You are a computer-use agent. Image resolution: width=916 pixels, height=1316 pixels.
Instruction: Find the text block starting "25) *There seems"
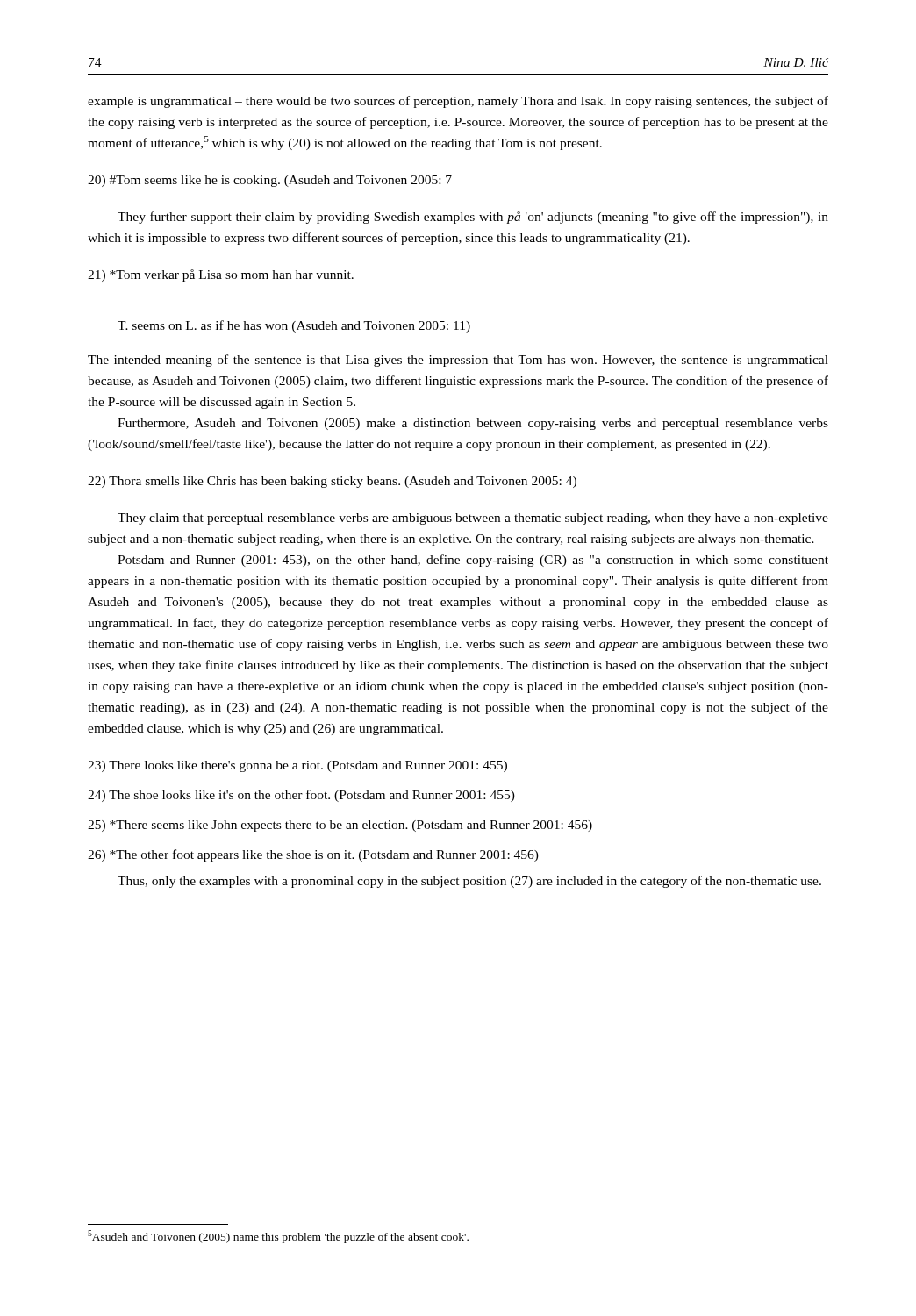point(458,825)
